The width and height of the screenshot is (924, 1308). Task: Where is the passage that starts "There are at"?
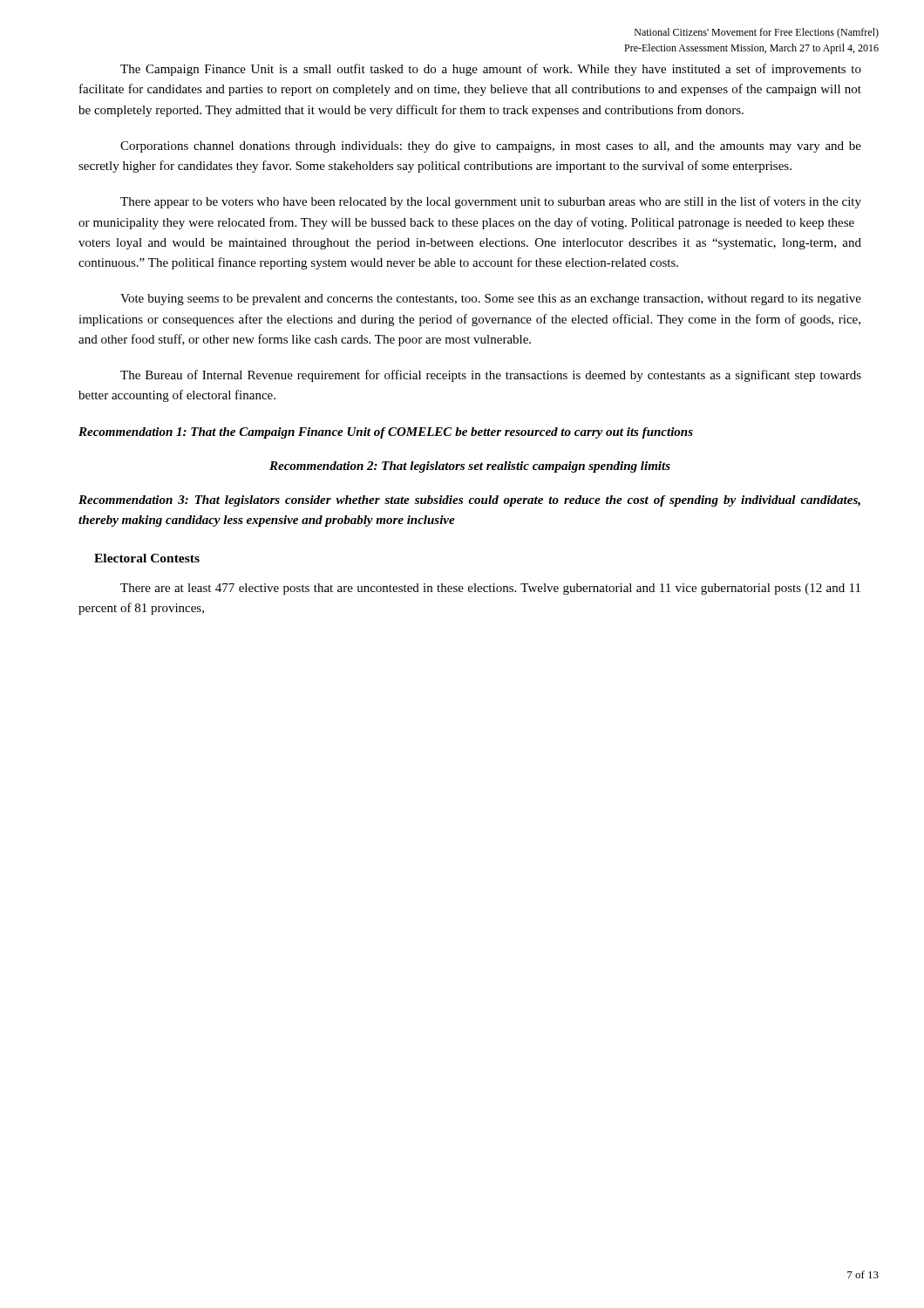[470, 598]
